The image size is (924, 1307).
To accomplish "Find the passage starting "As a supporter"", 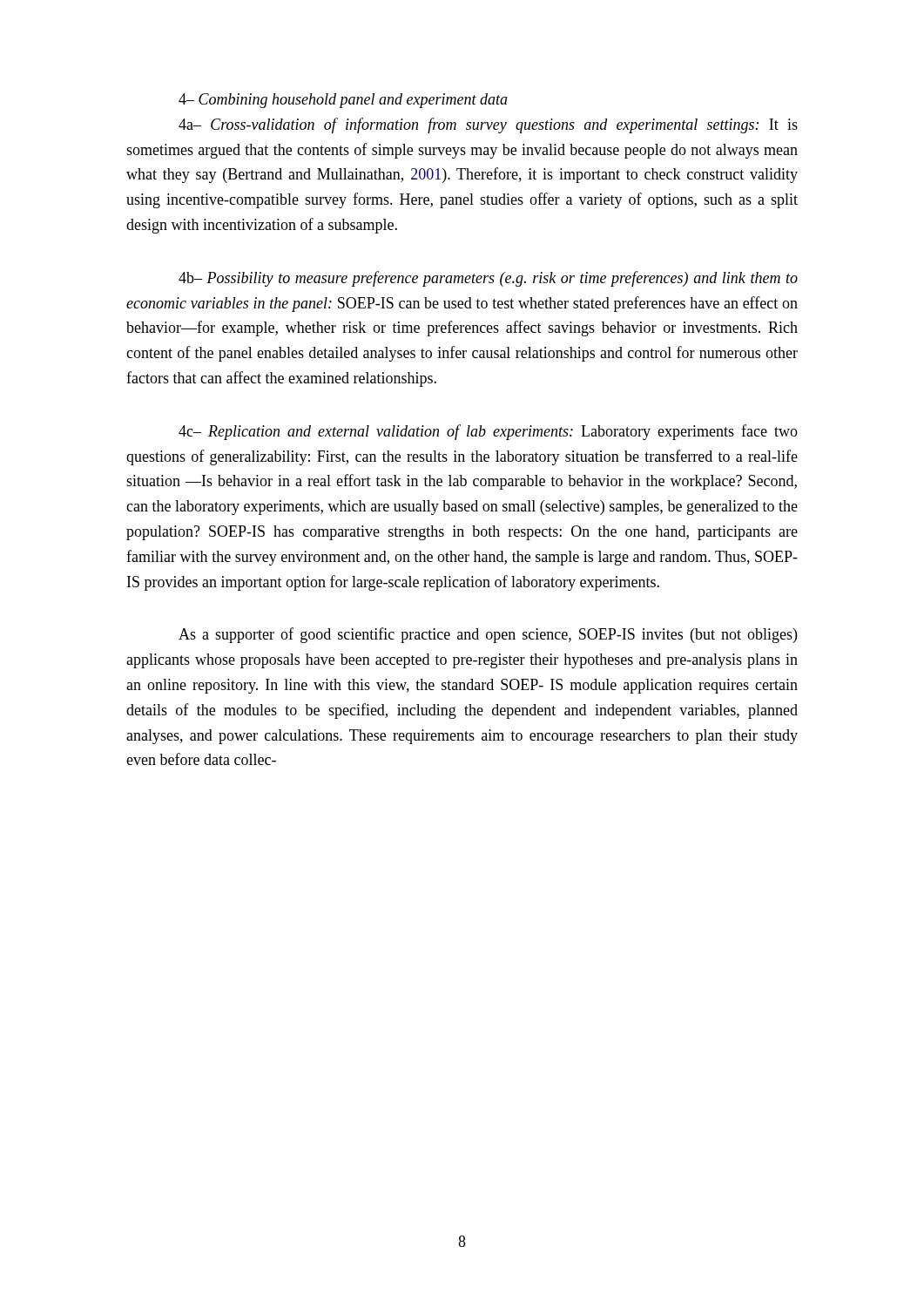I will point(462,698).
